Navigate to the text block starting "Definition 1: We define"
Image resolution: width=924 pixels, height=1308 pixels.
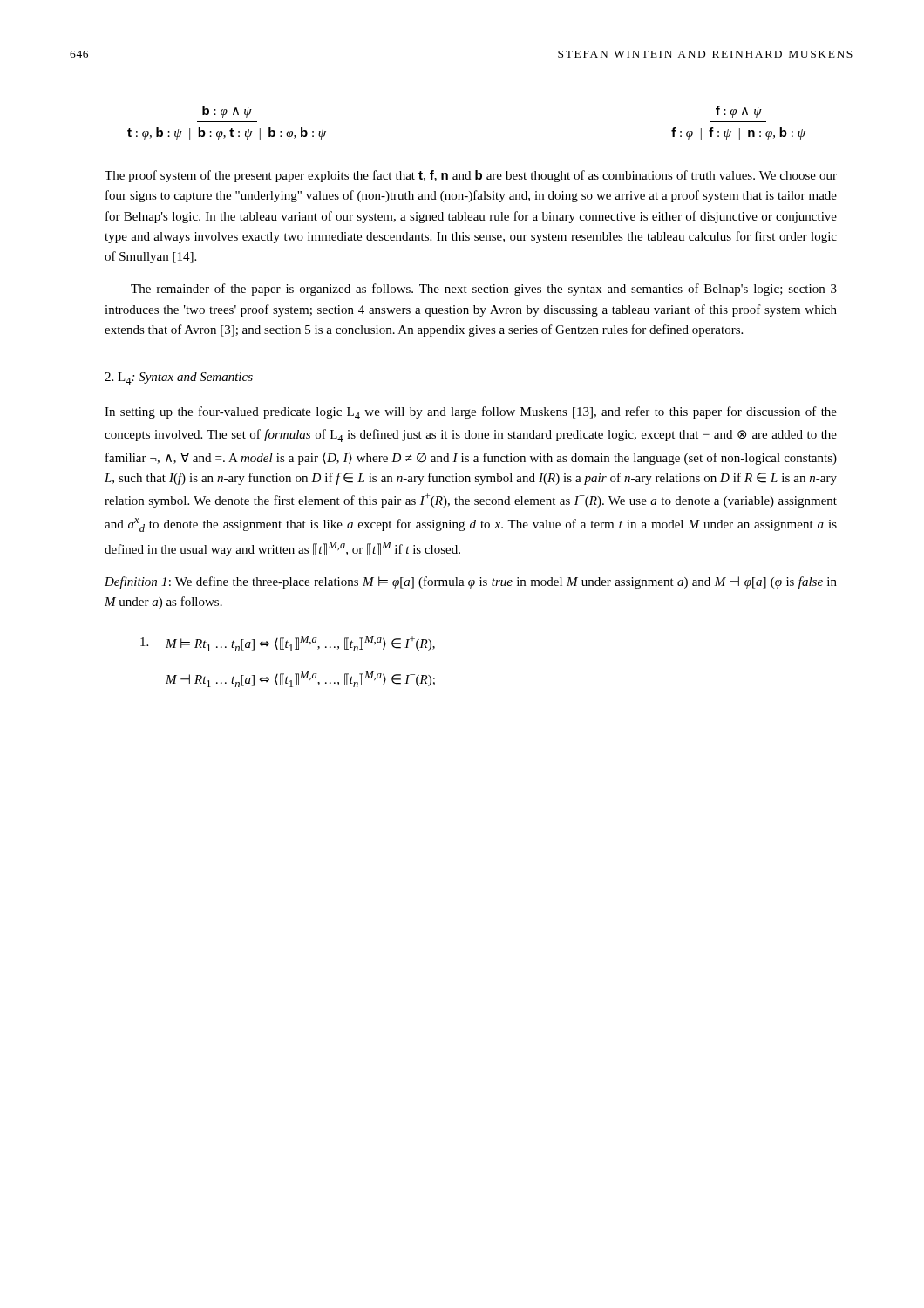pyautogui.click(x=471, y=592)
